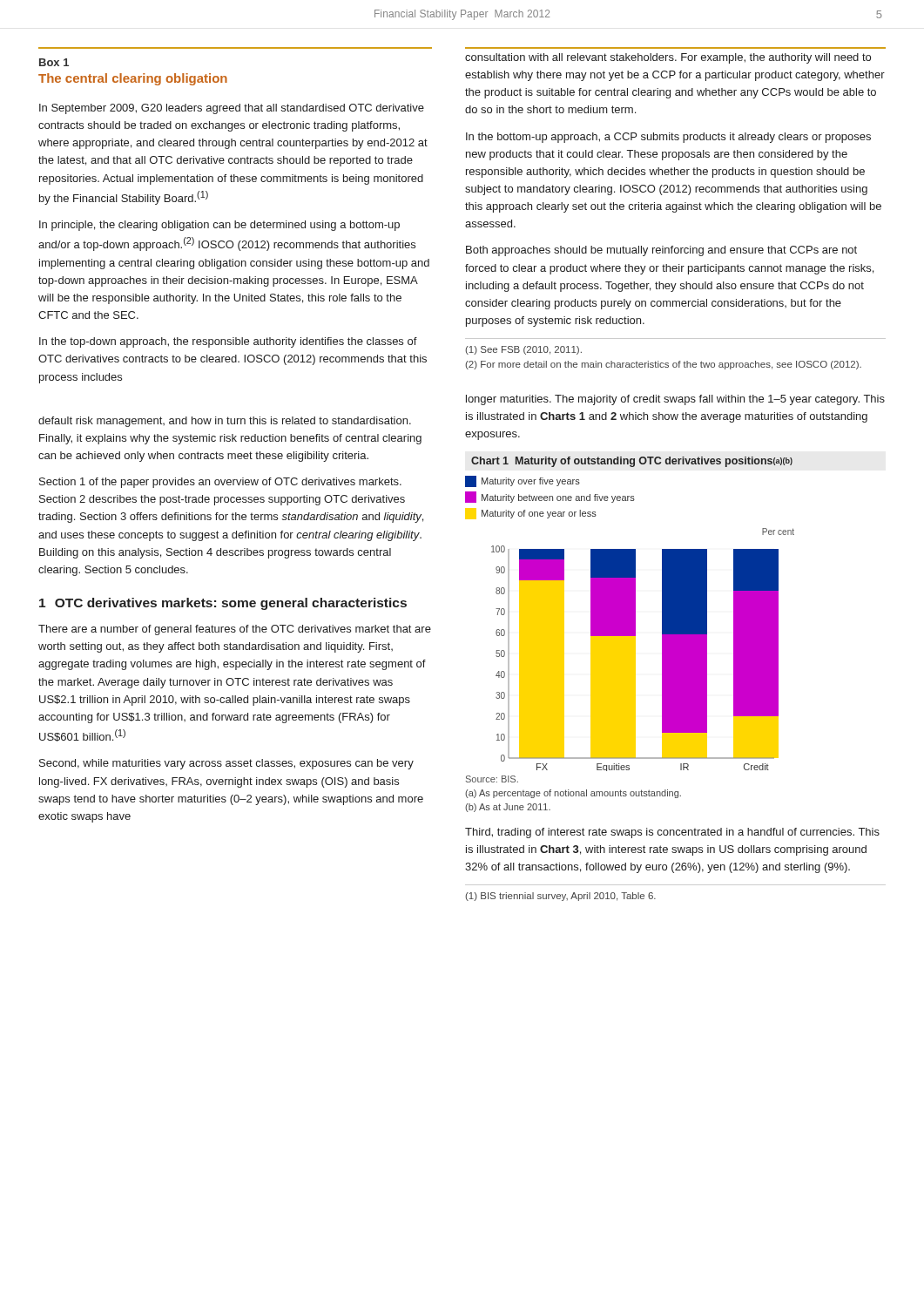
Task: Locate the text block starting "(1) See FSB (2010,"
Action: [x=663, y=357]
